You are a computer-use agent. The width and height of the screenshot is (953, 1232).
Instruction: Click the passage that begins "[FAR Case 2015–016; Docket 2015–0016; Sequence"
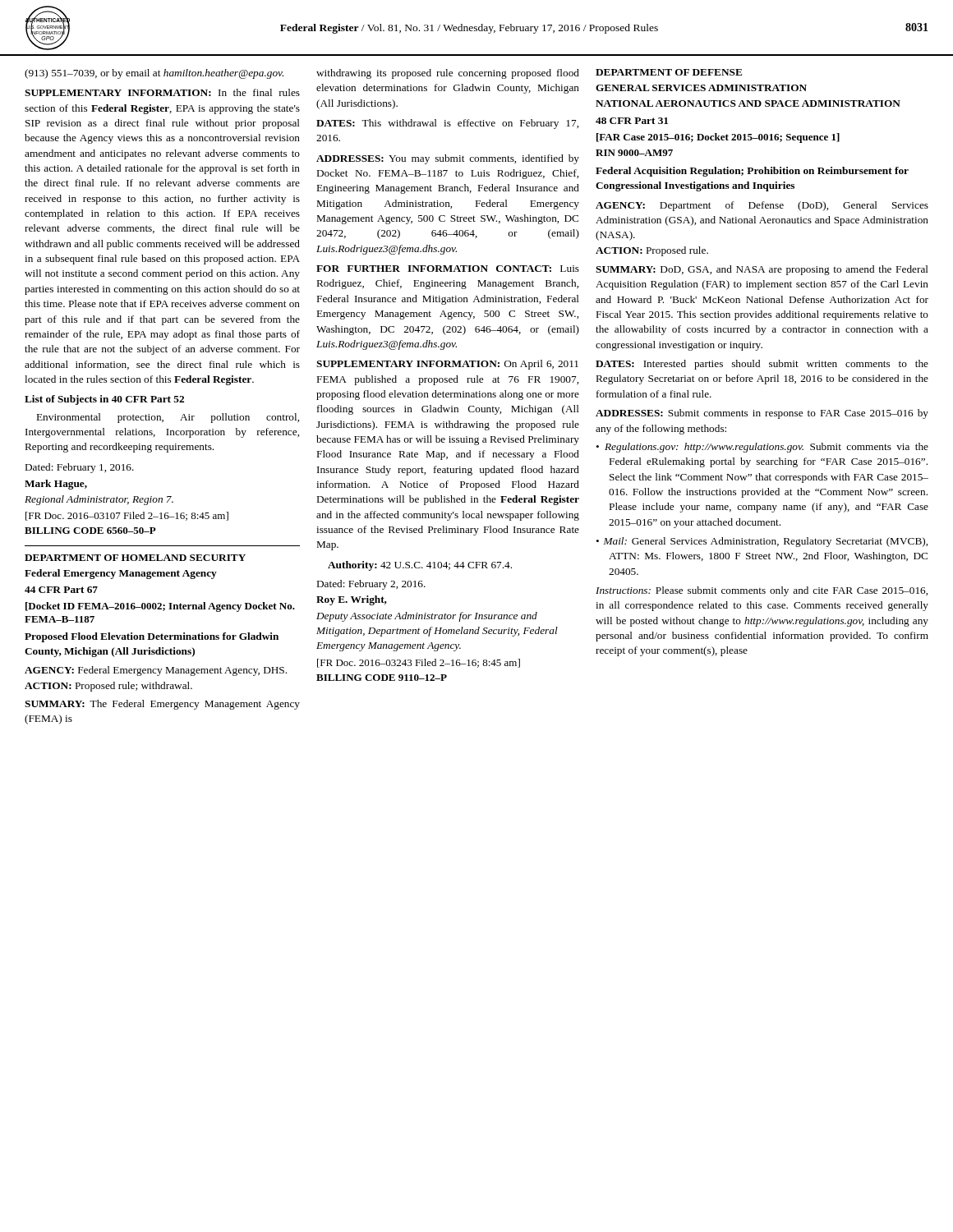click(x=718, y=137)
